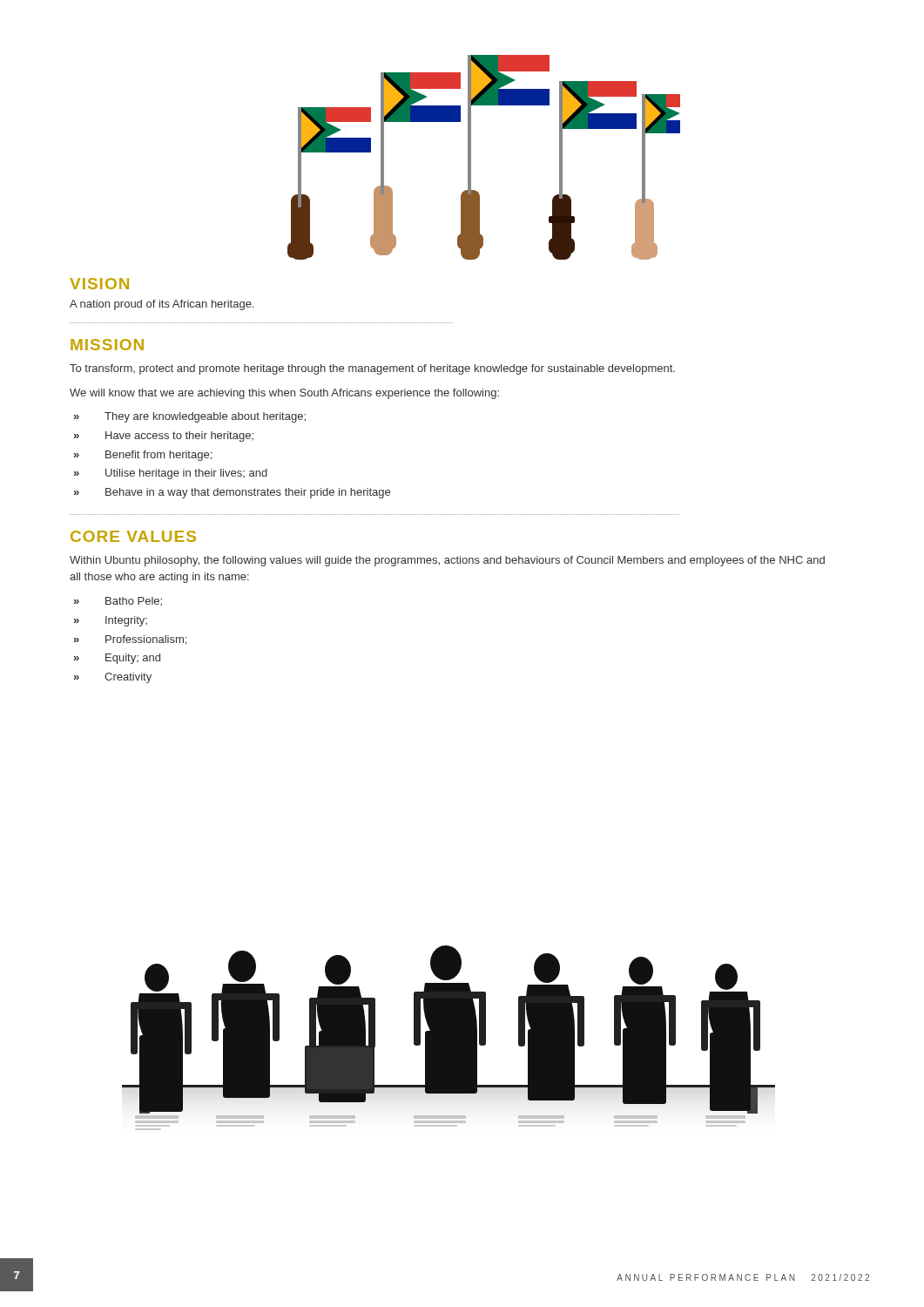Find the element starting "»They are knowledgeable about heritage;"
The width and height of the screenshot is (924, 1307).
click(188, 417)
